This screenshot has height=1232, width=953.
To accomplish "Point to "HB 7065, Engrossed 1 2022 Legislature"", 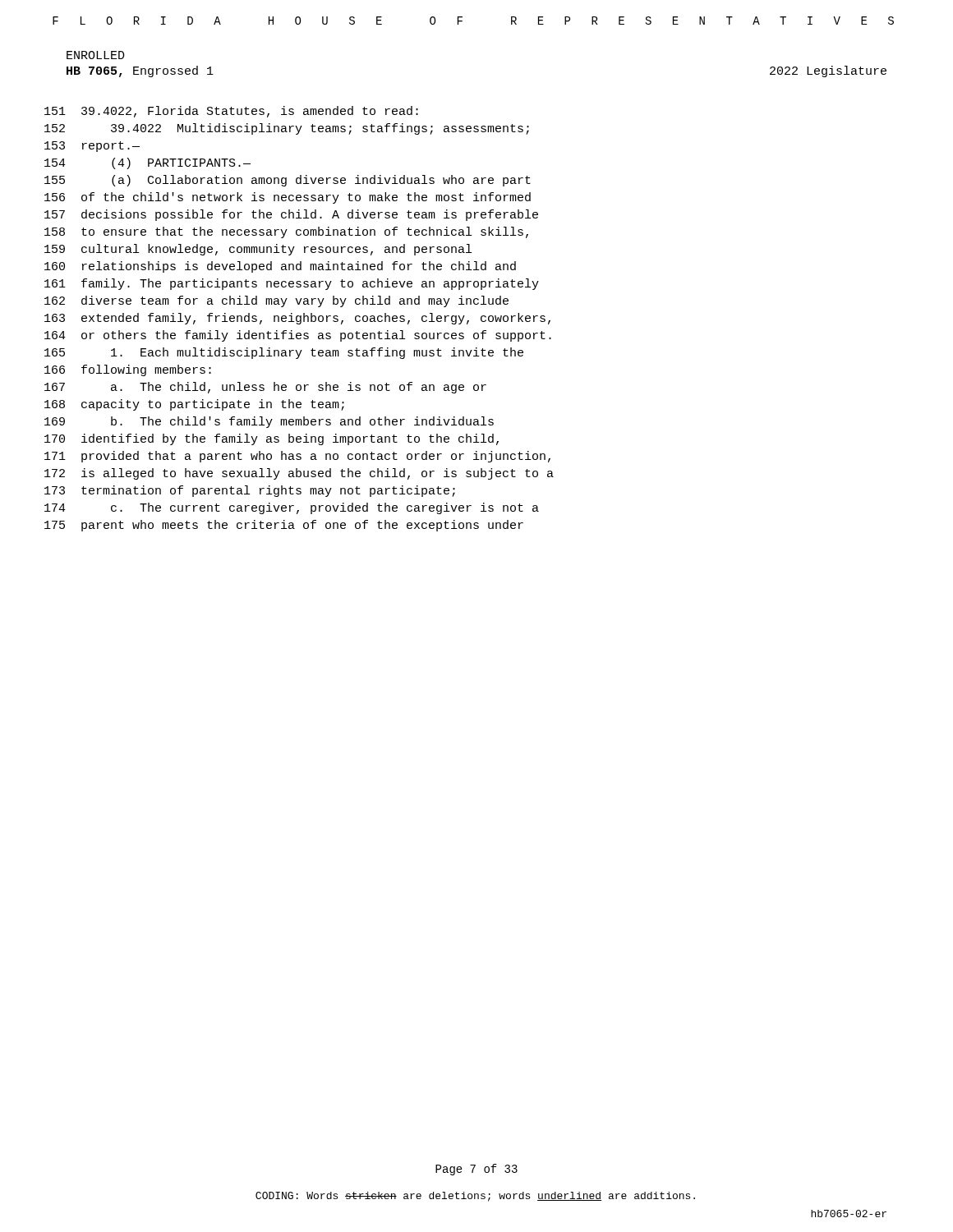I will click(x=142, y=71).
